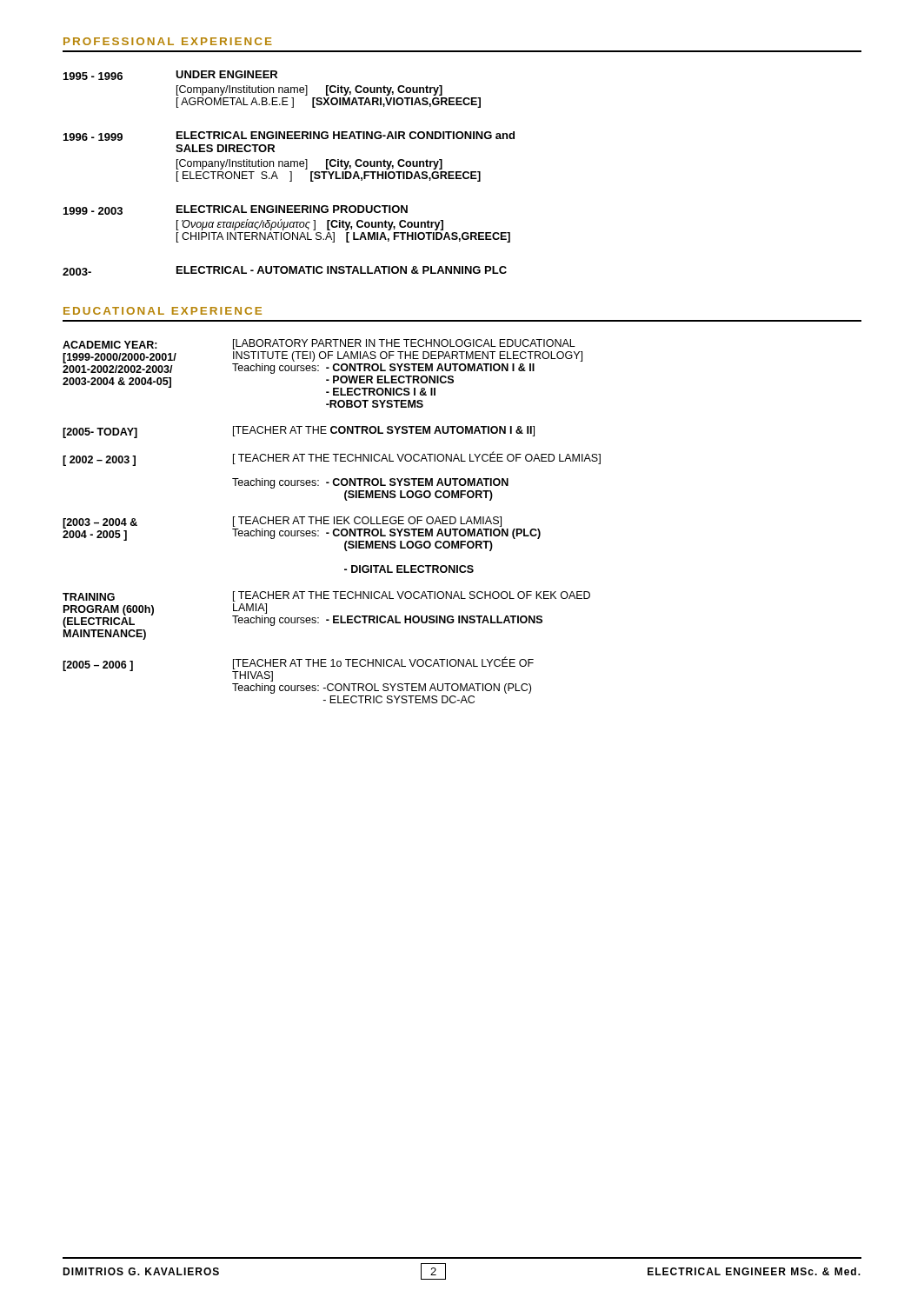Locate the passage starting "[2003 – 2004"
The image size is (924, 1304).
(x=302, y=545)
